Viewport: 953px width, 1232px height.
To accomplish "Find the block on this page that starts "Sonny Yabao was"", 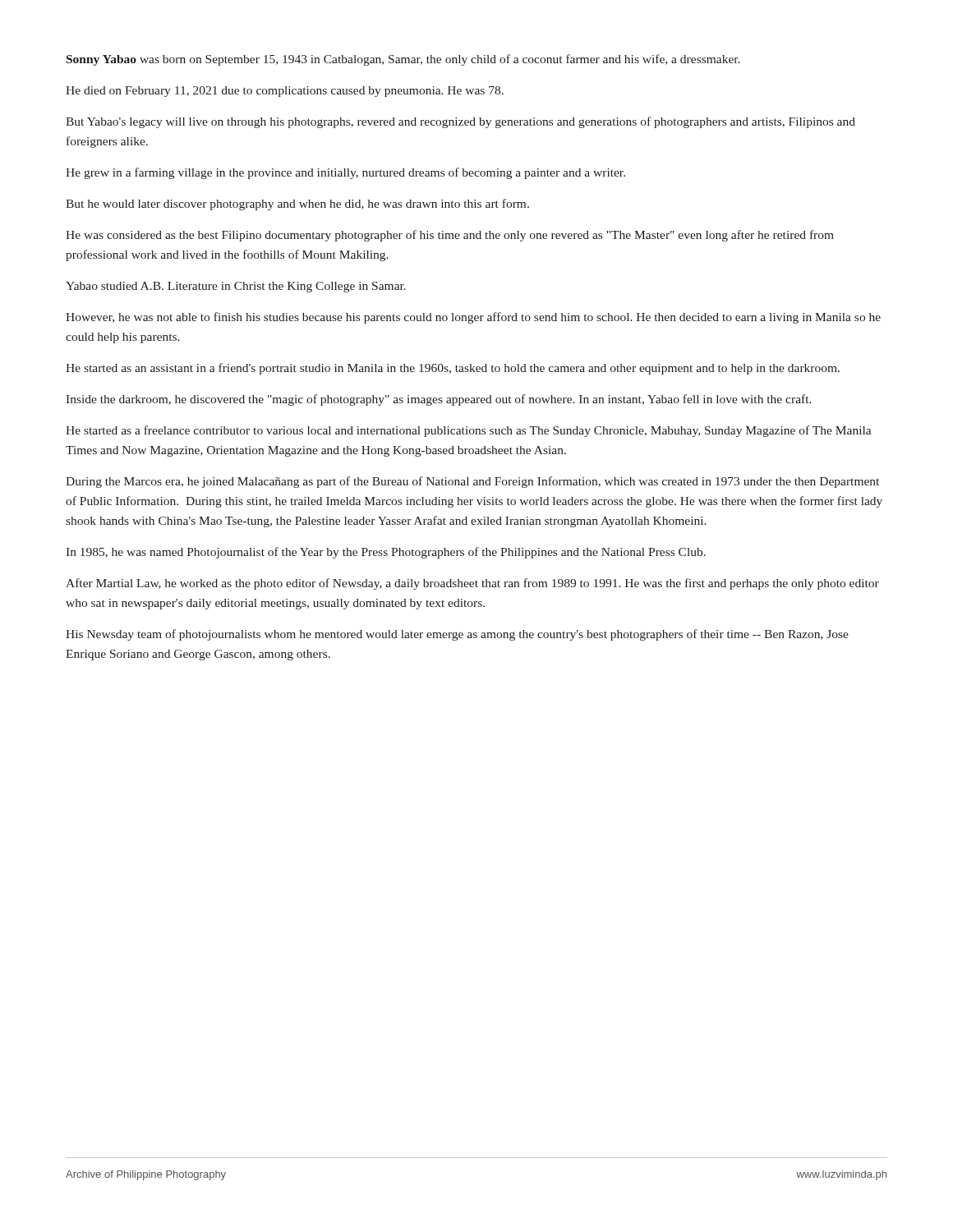I will [x=403, y=59].
